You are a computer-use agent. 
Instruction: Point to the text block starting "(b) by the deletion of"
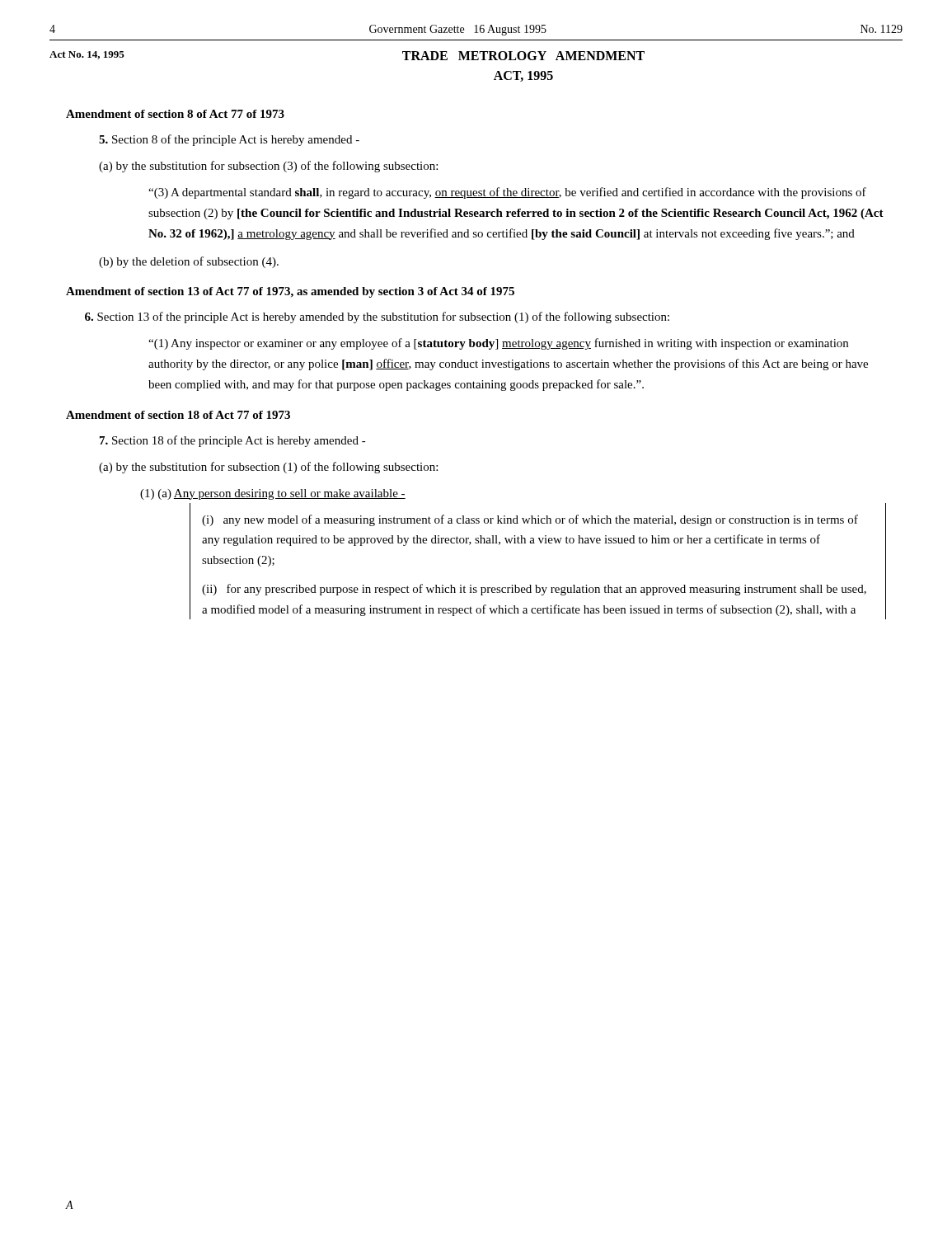pos(189,262)
